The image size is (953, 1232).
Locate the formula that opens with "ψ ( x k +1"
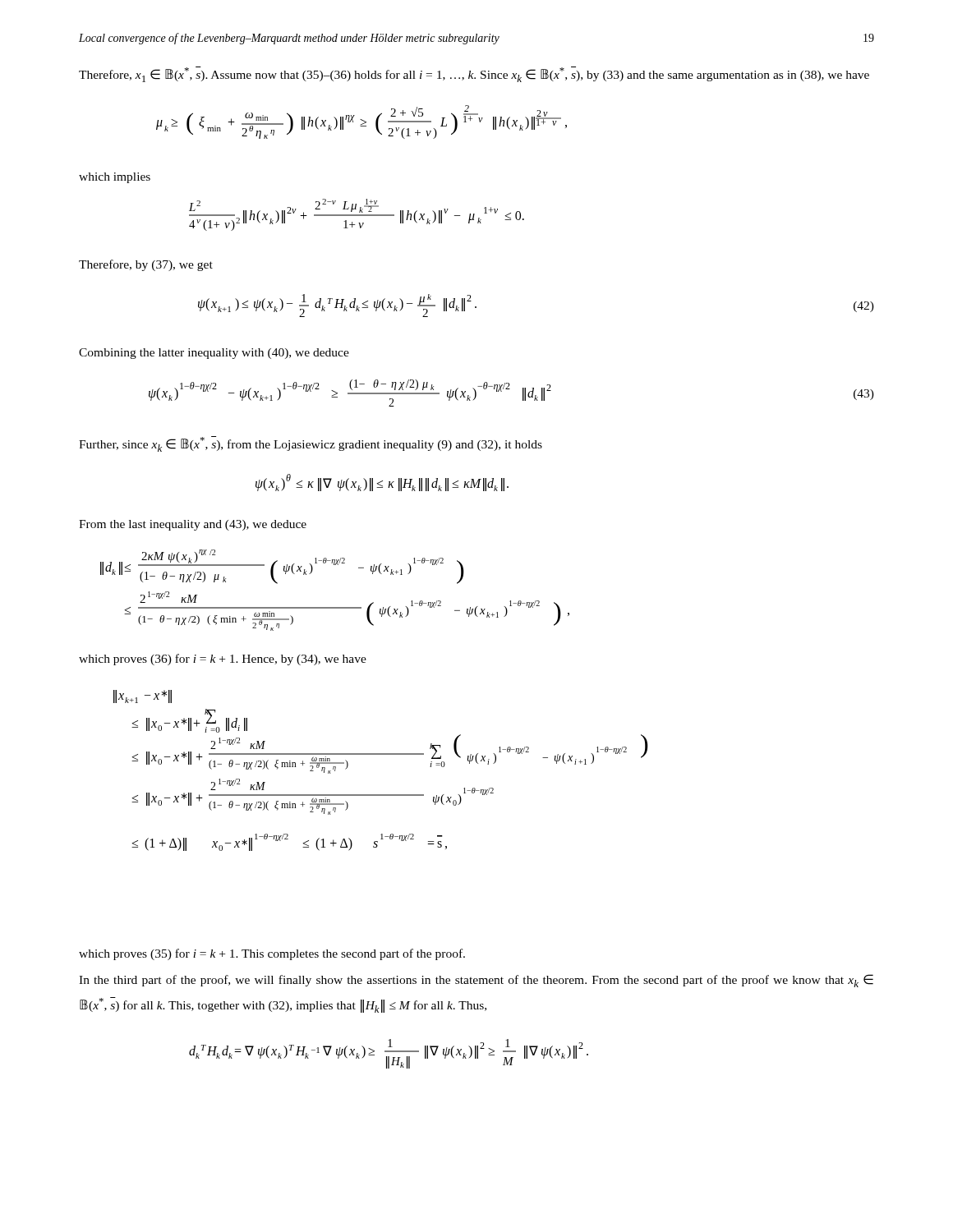[x=341, y=305]
